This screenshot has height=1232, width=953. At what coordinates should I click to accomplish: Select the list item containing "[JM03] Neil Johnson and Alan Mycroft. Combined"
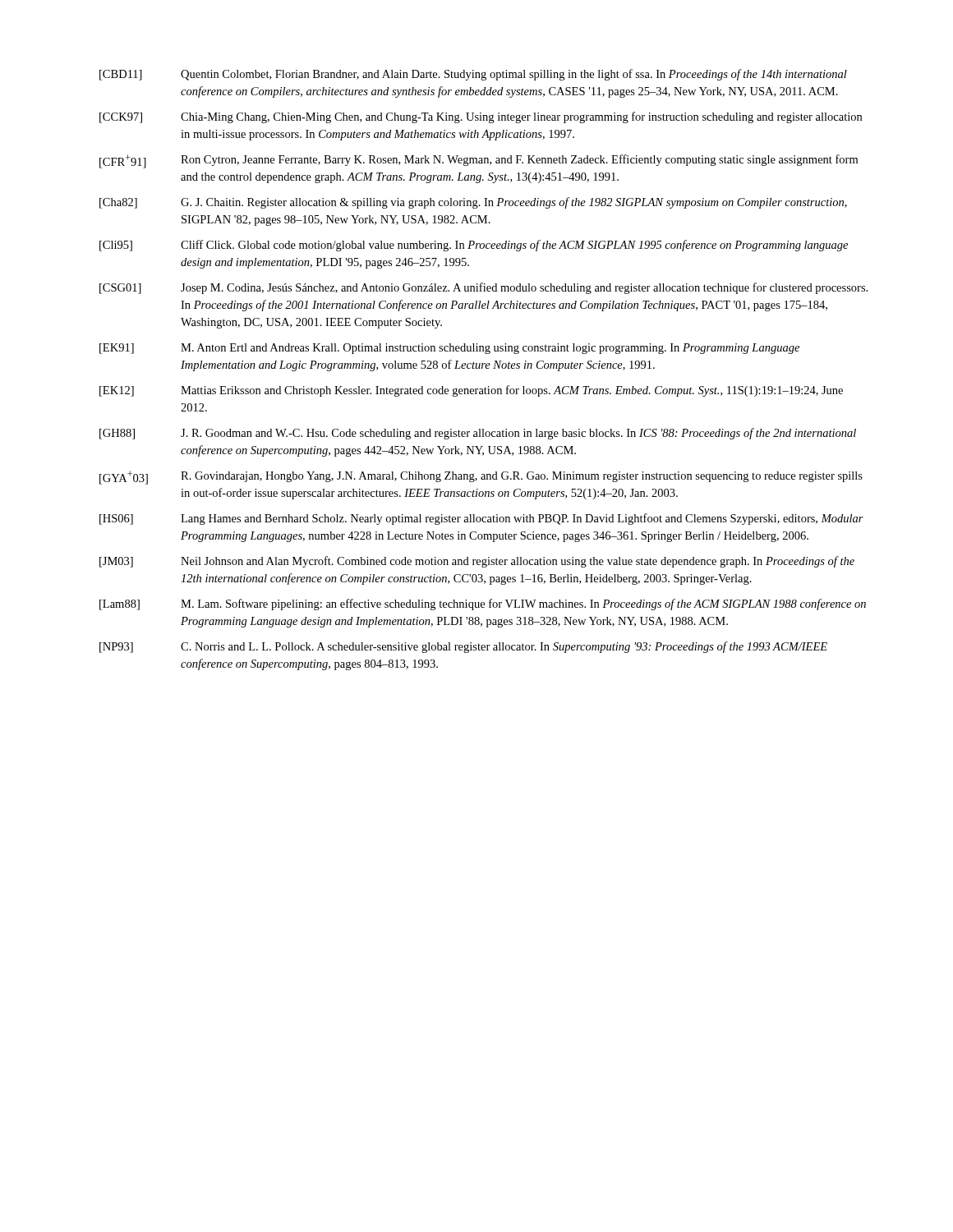point(485,570)
